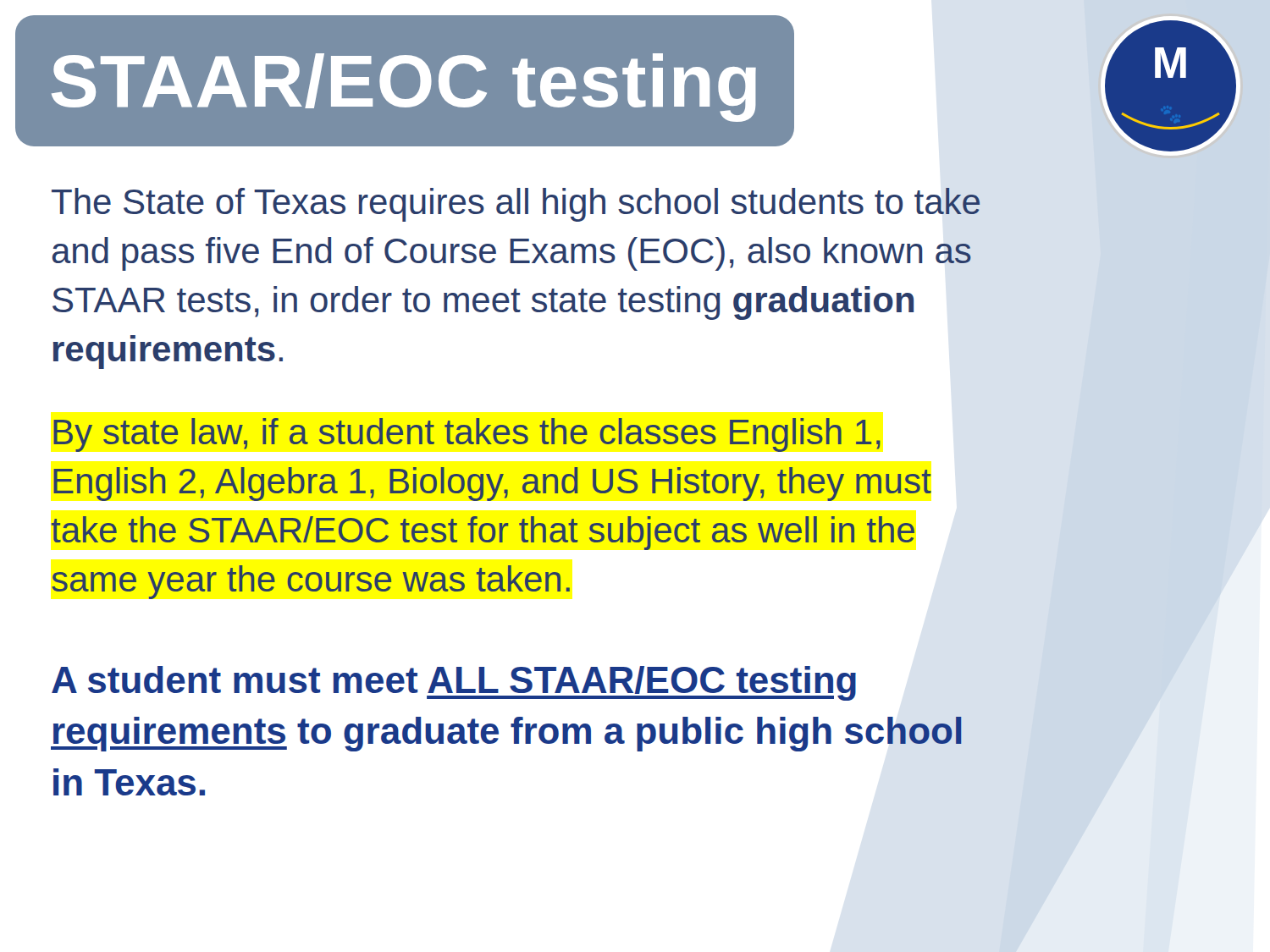Find the region starting "STAAR/EOC testing"
Viewport: 1270px width, 952px height.
point(405,81)
